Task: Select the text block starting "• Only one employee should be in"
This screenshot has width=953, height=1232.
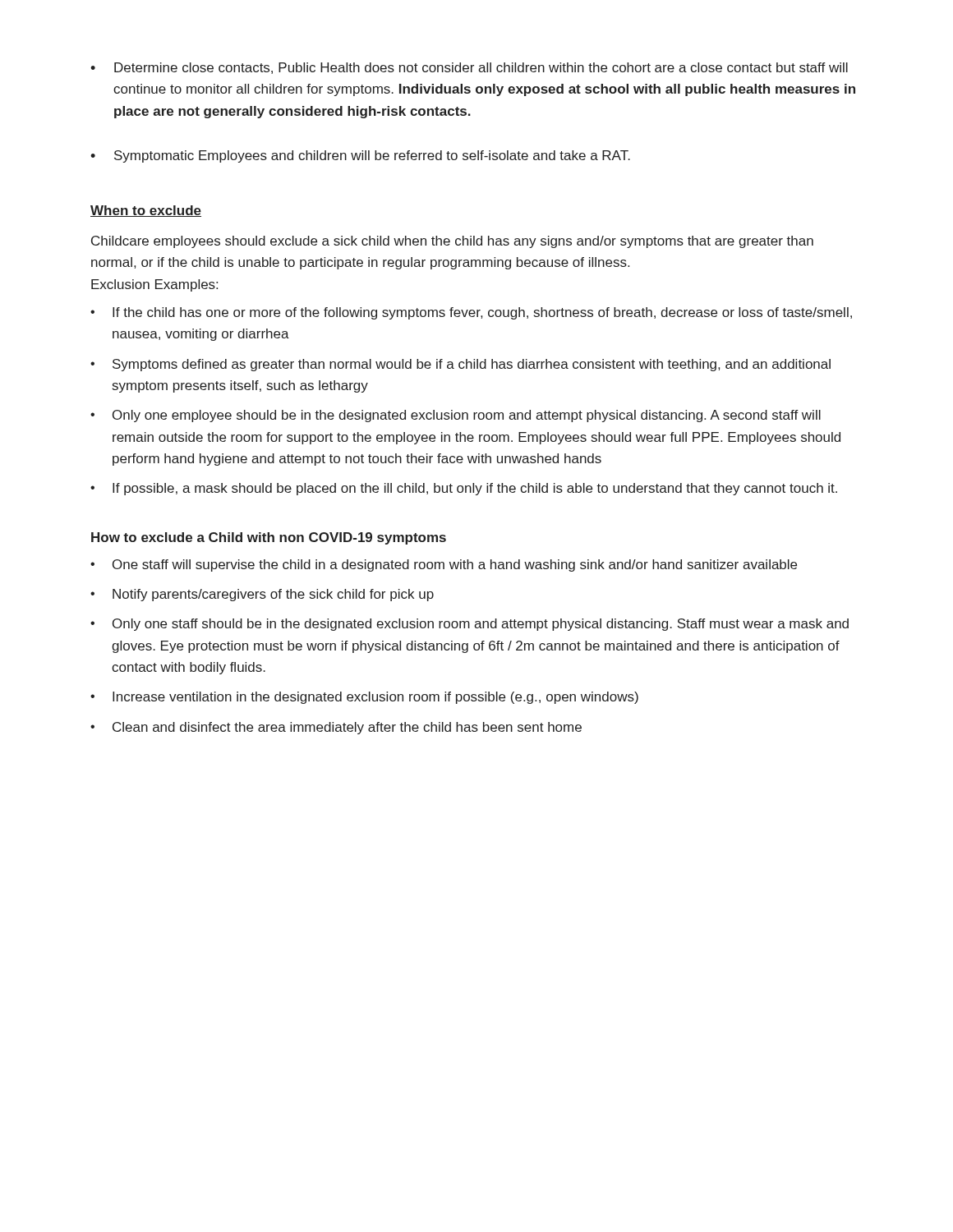Action: tap(476, 438)
